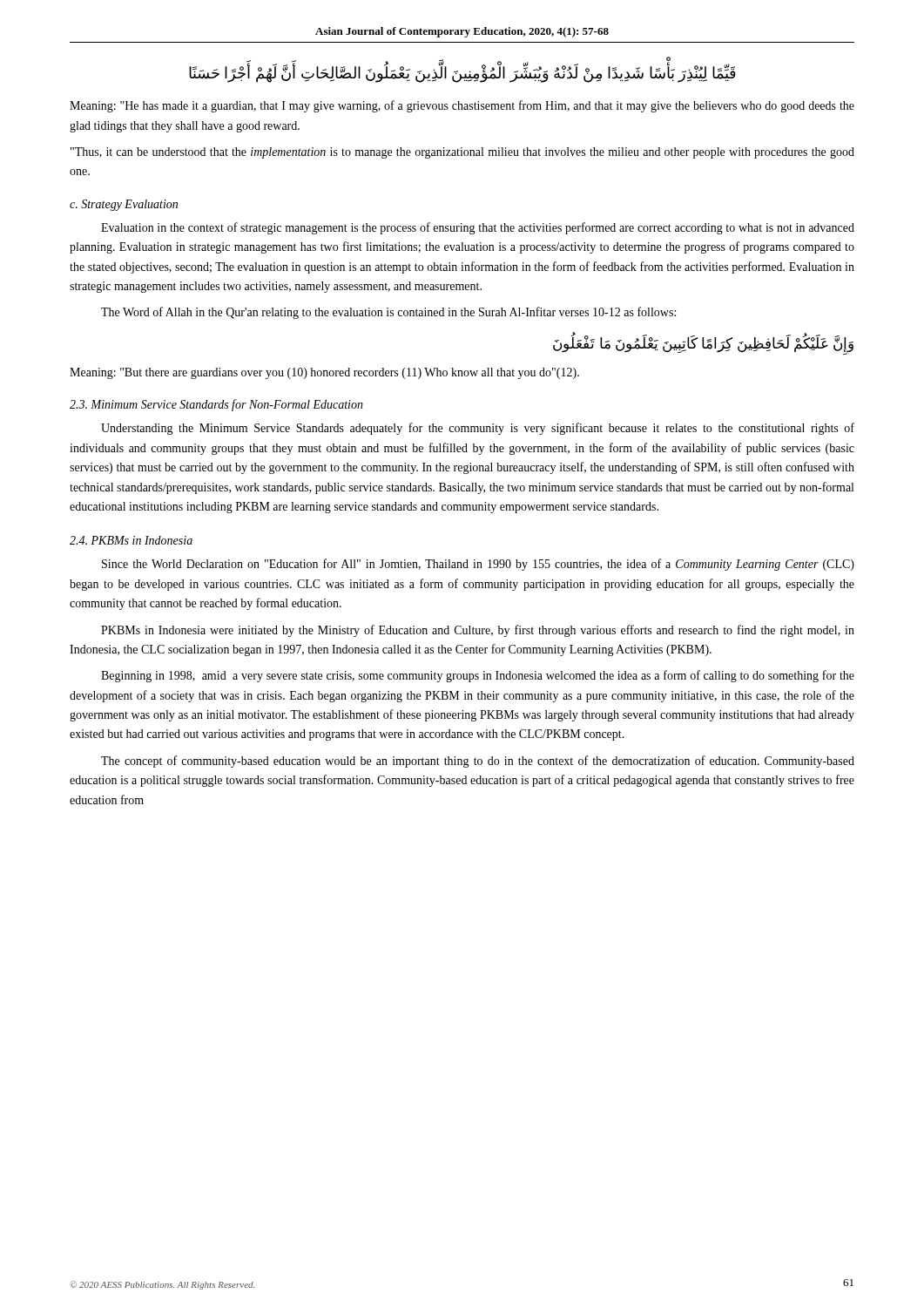Viewport: 924px width, 1307px height.
Task: Click the passage that begins "Understanding the Minimum Service"
Action: pyautogui.click(x=462, y=468)
